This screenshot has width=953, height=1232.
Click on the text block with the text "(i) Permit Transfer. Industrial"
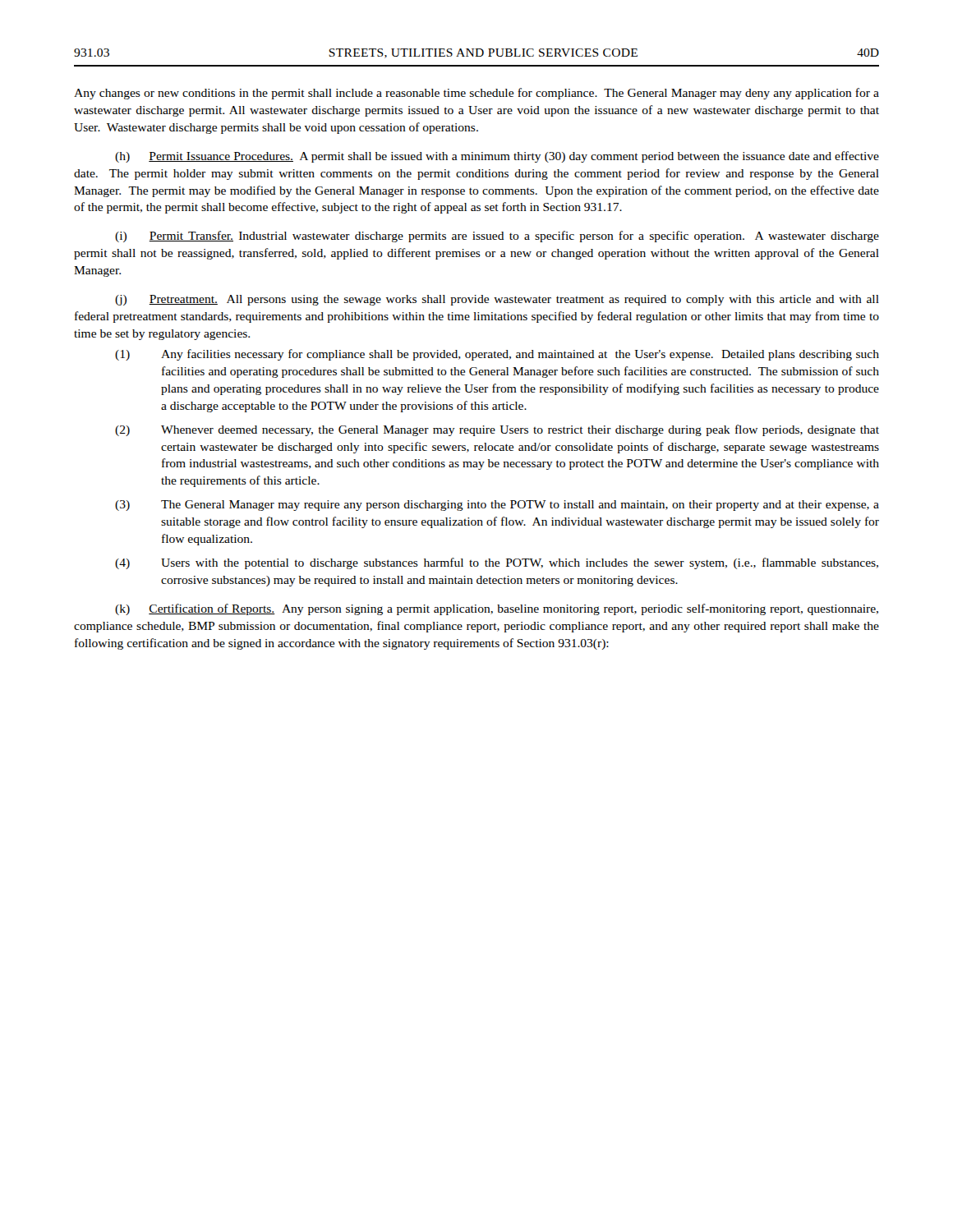click(476, 252)
